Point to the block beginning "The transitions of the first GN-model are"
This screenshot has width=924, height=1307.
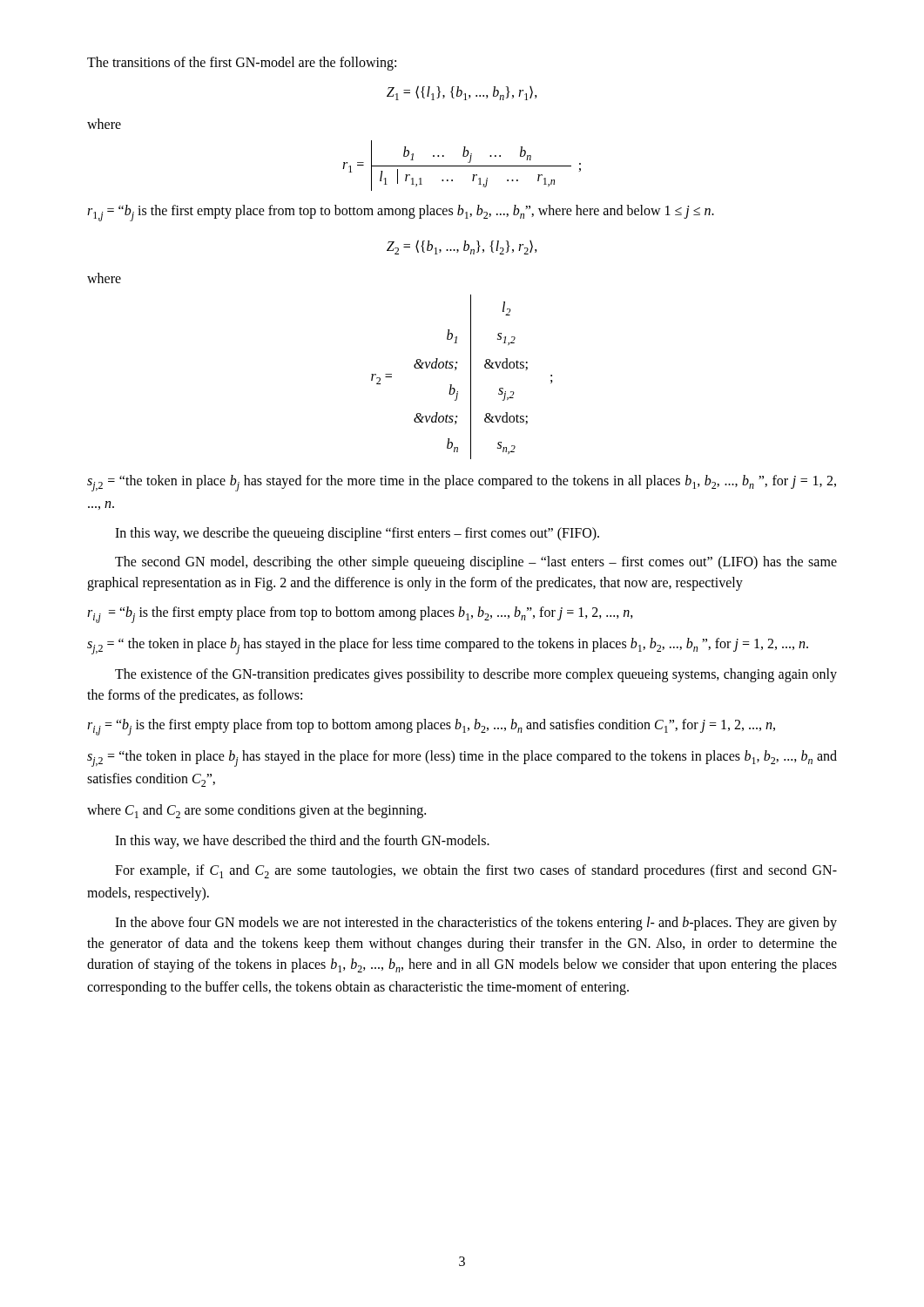click(x=242, y=64)
